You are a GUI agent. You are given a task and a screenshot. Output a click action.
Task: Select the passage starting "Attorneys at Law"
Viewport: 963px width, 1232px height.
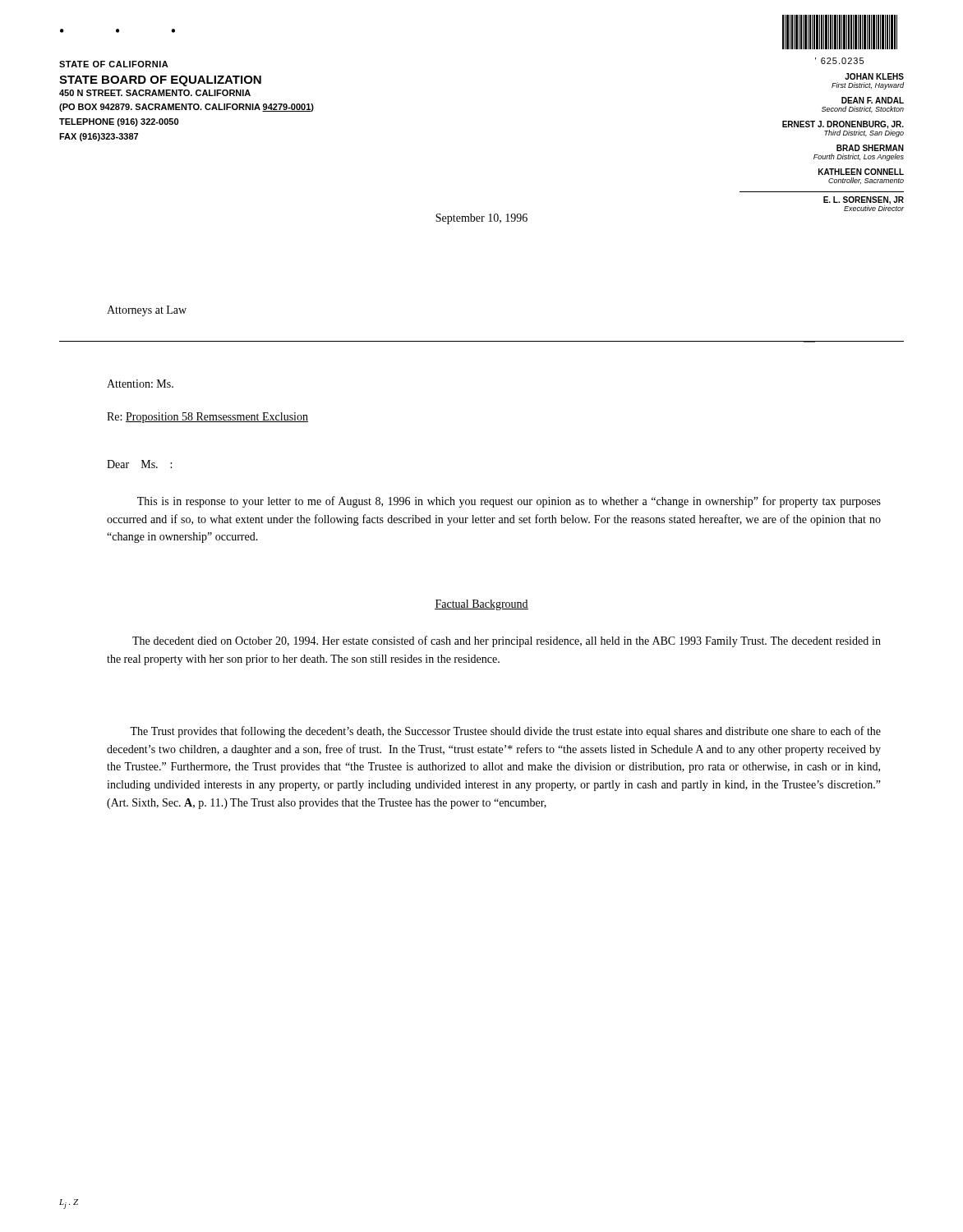pyautogui.click(x=147, y=310)
